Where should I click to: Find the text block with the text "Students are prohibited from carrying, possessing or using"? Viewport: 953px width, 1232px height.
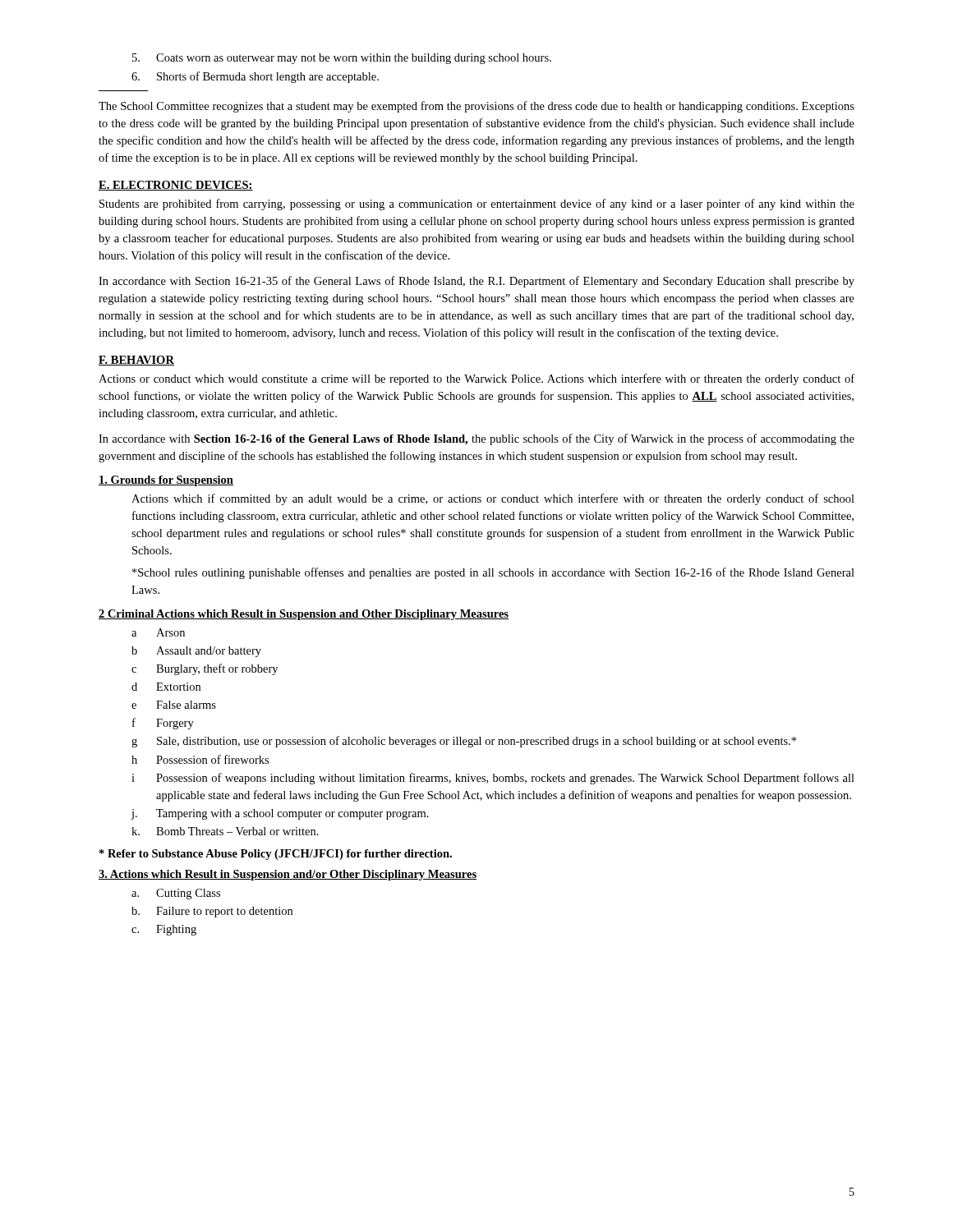pyautogui.click(x=476, y=230)
